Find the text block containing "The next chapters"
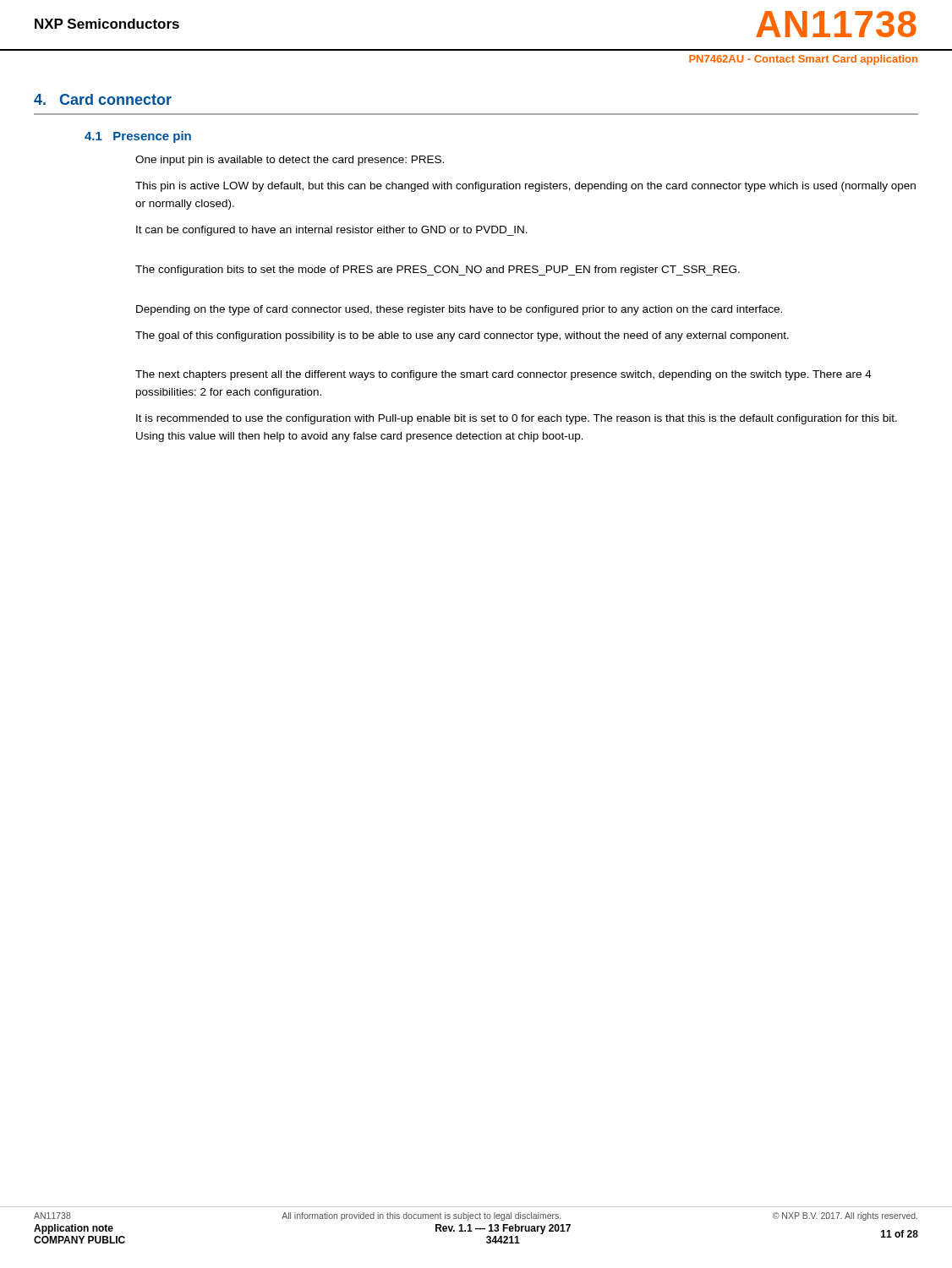This screenshot has width=952, height=1268. coord(503,383)
